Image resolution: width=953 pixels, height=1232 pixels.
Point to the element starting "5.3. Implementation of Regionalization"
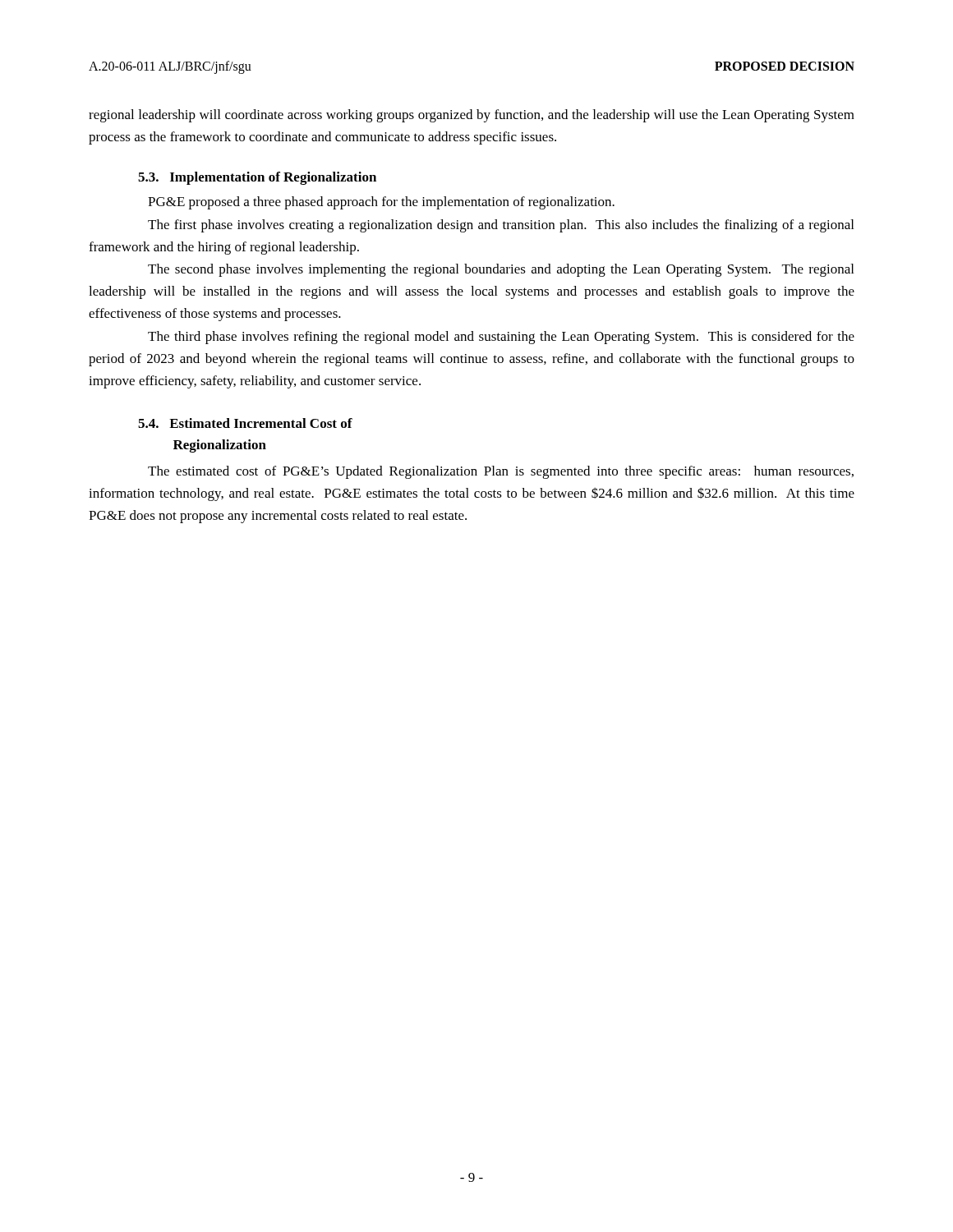[257, 177]
